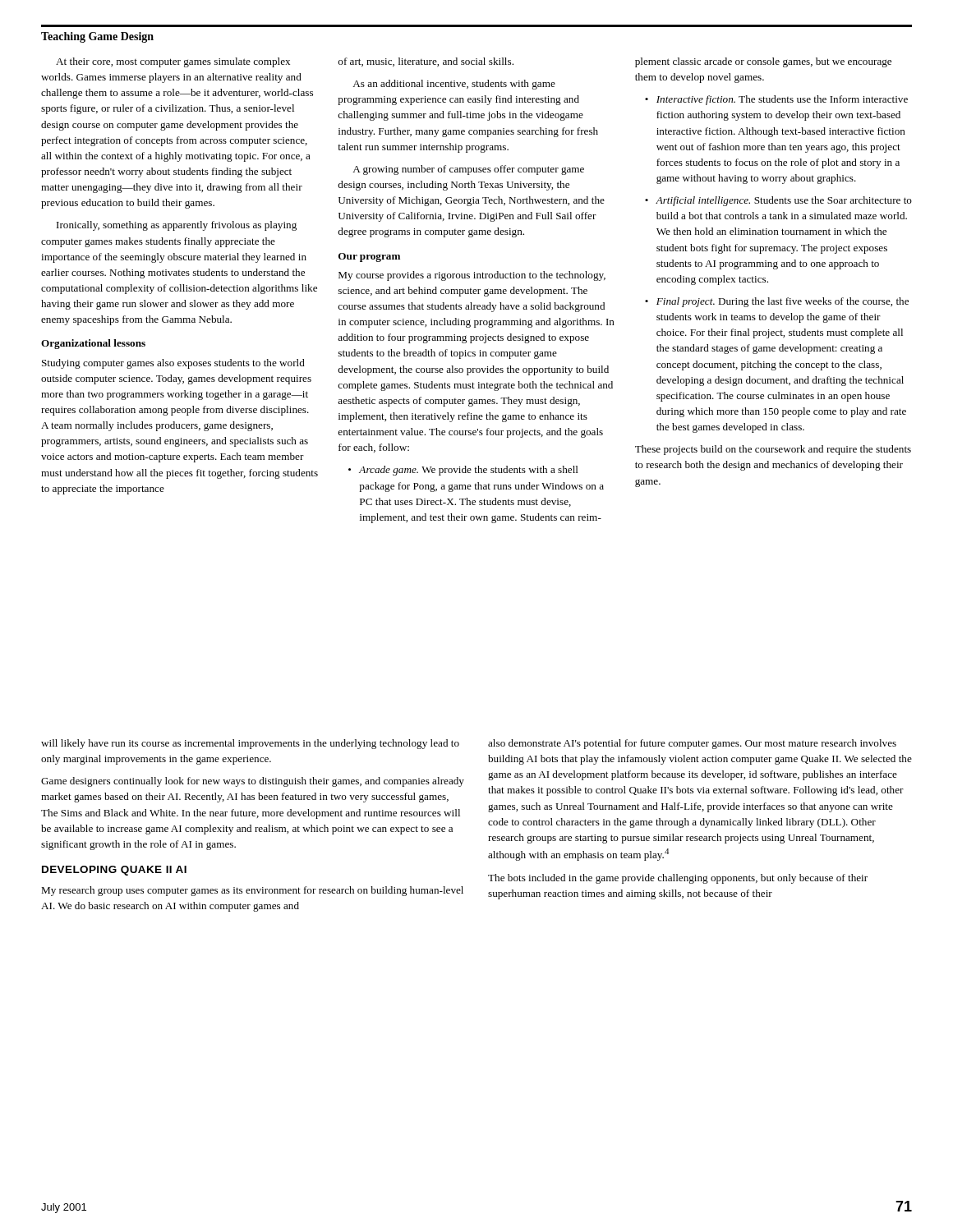Locate the text block starting "Our program"
This screenshot has height=1232, width=953.
click(369, 256)
